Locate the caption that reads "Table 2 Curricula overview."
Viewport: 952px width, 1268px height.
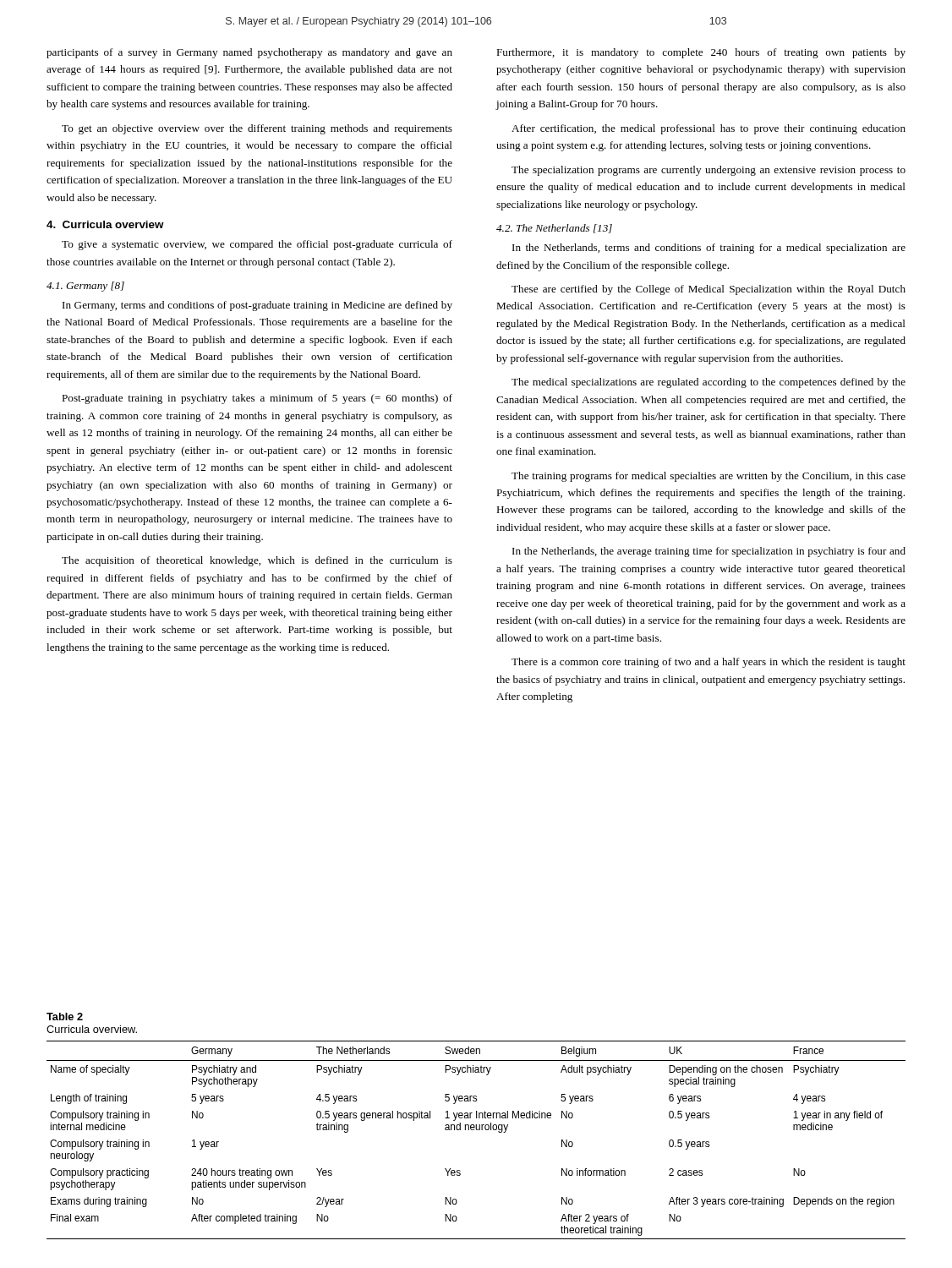tap(65, 1017)
